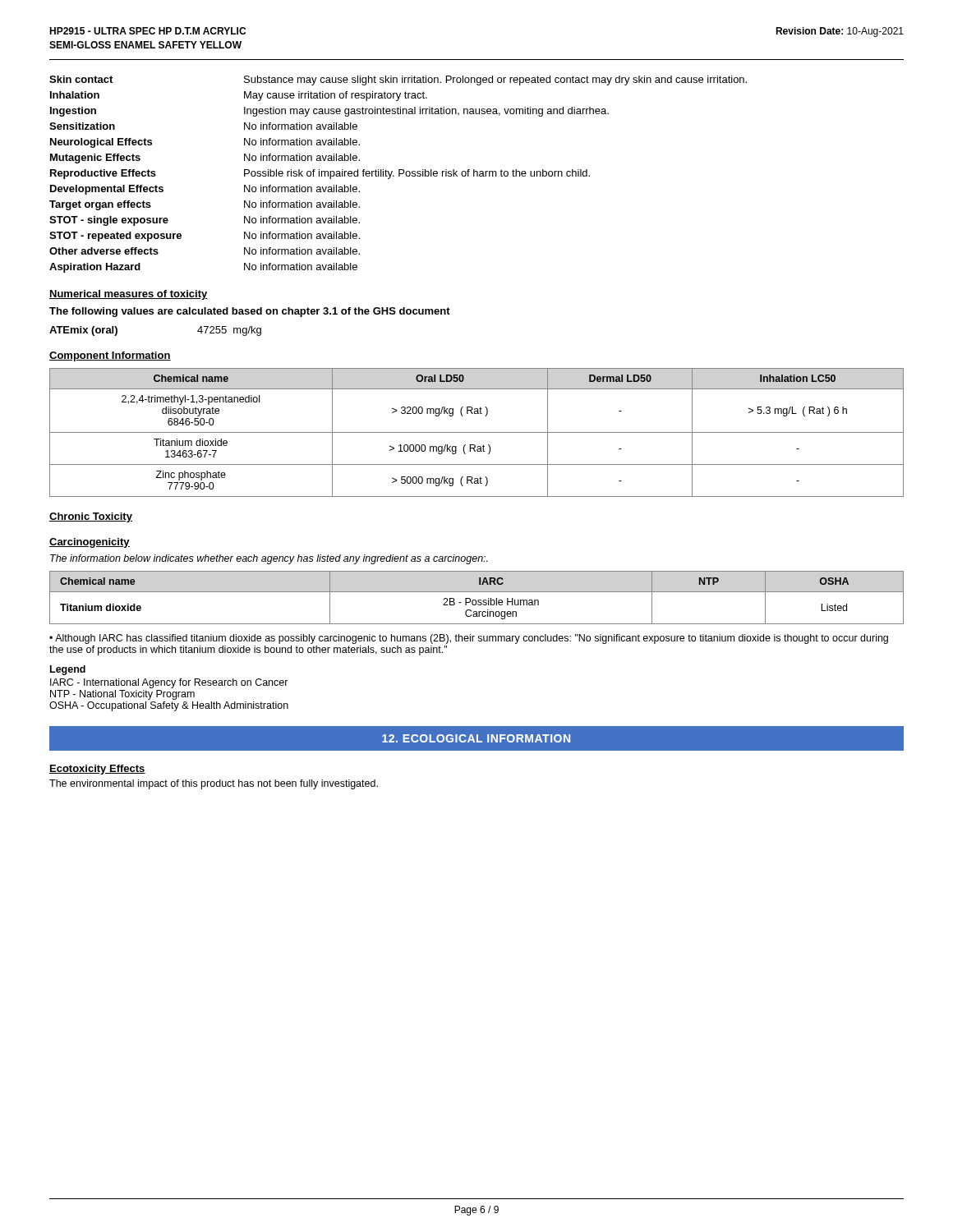Viewport: 953px width, 1232px height.
Task: Find the text starting "The following values are calculated based on"
Action: 250,311
